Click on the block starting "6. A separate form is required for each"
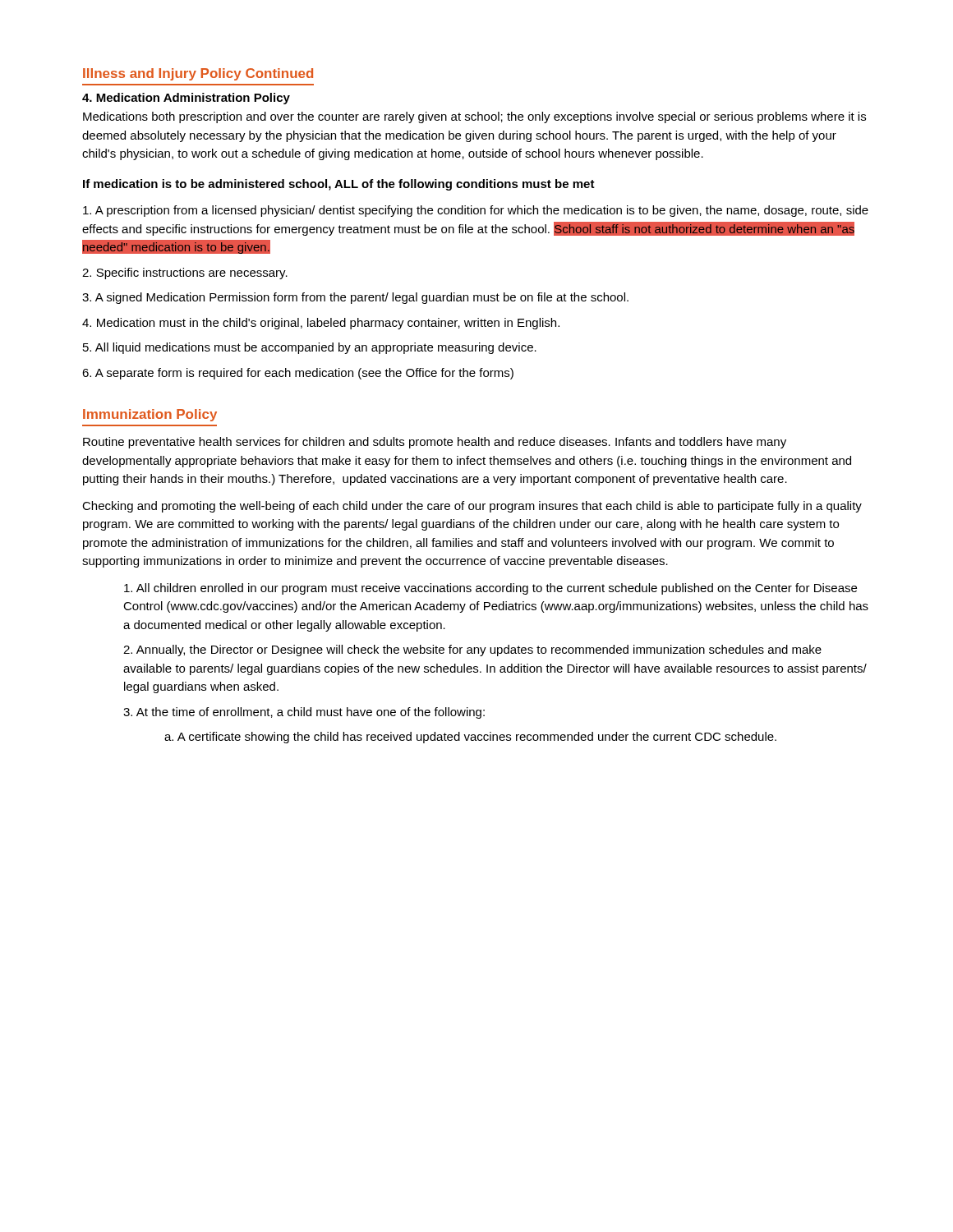The height and width of the screenshot is (1232, 953). [298, 372]
